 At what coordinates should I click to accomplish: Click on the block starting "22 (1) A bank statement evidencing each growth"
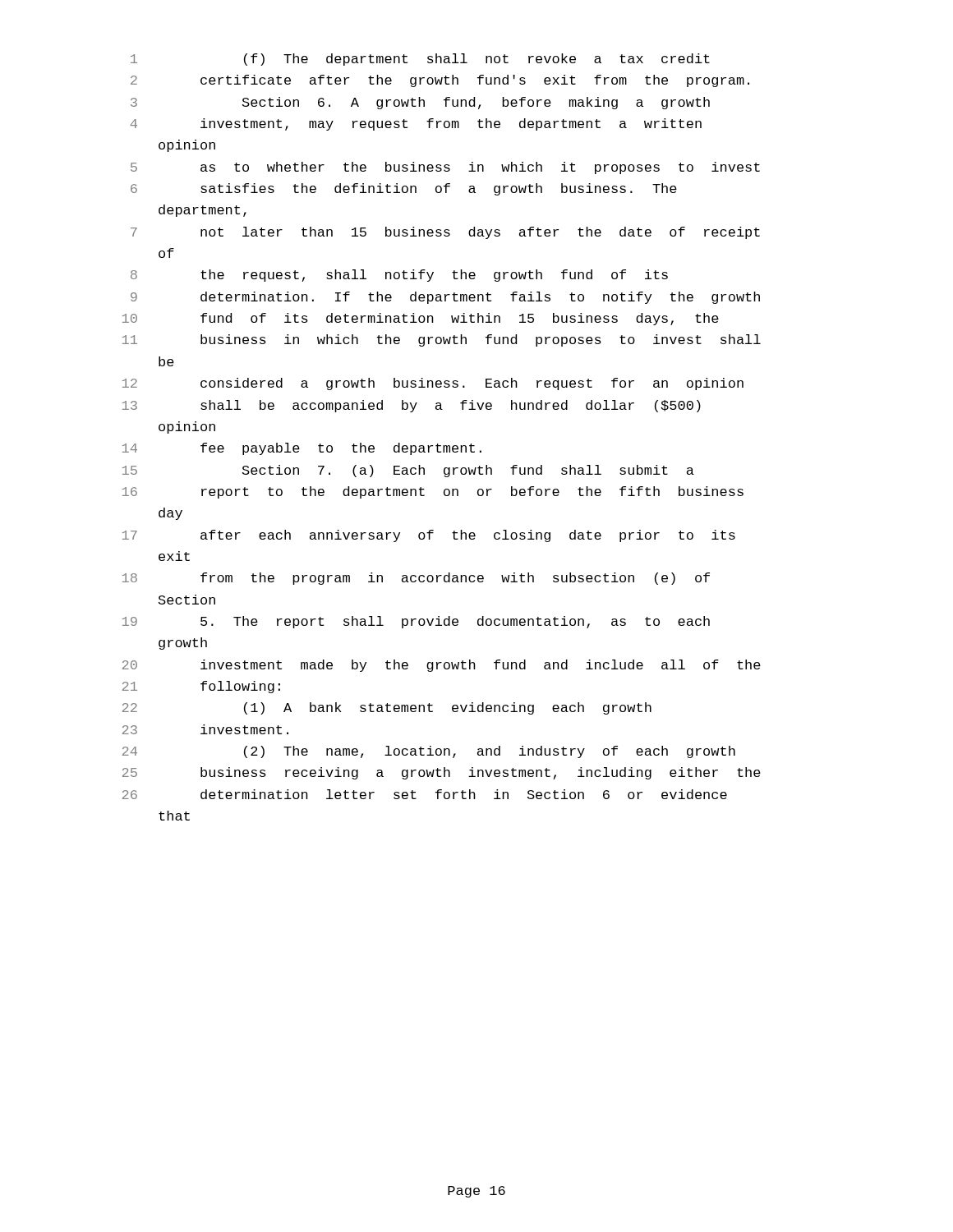435,720
